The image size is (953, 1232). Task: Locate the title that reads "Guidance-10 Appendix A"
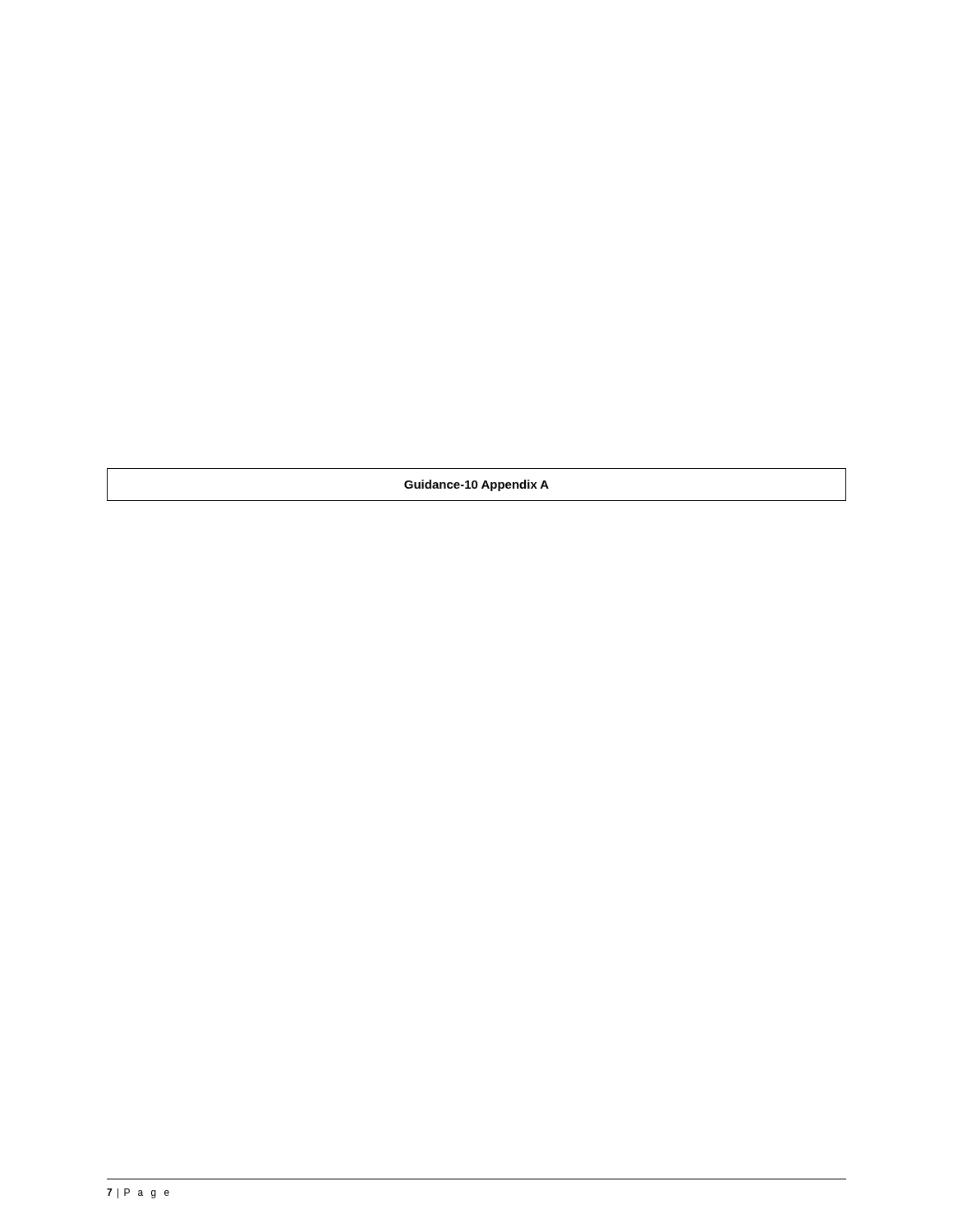[x=476, y=484]
